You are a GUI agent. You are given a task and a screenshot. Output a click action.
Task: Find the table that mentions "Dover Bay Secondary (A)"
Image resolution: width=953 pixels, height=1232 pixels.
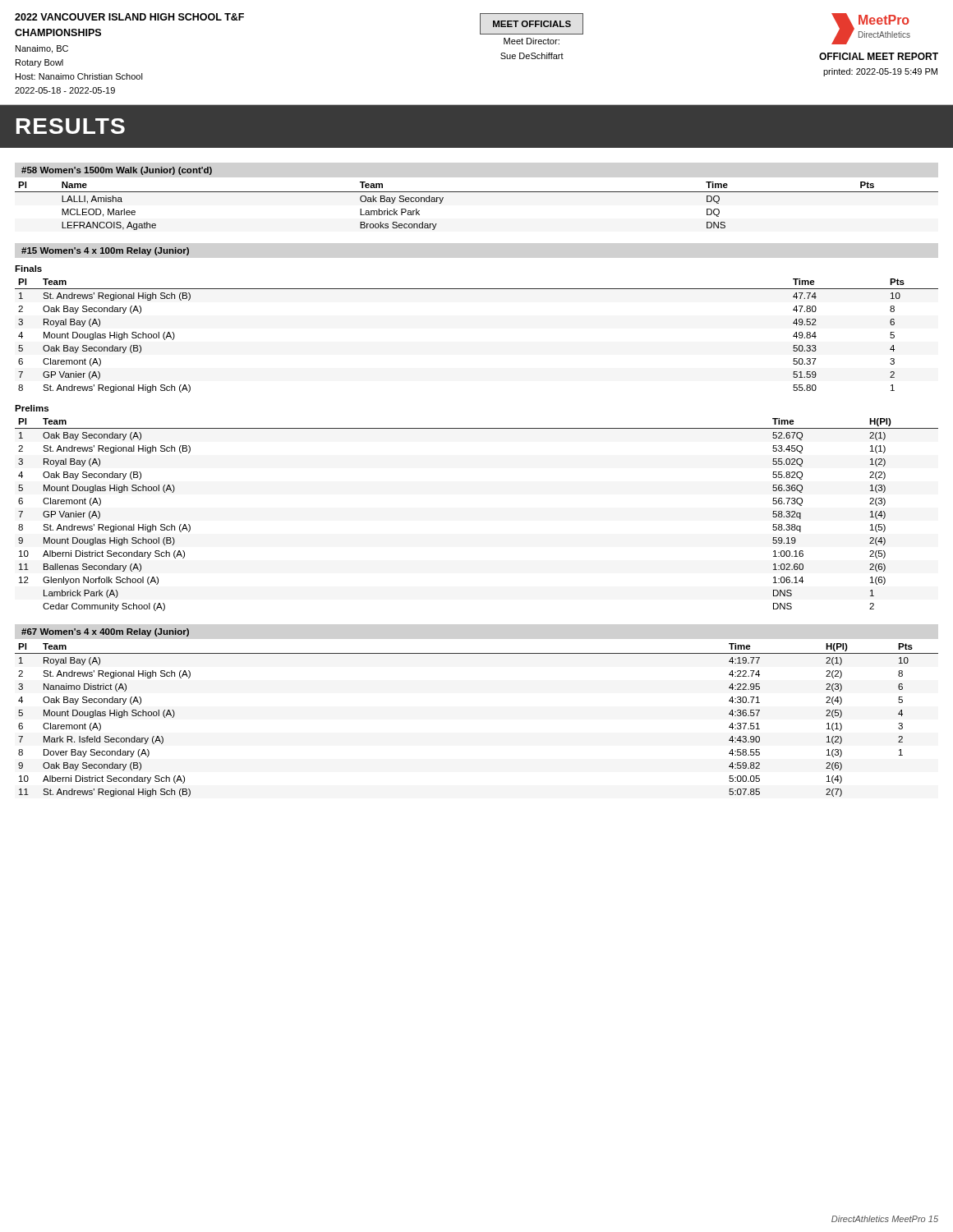tap(476, 719)
